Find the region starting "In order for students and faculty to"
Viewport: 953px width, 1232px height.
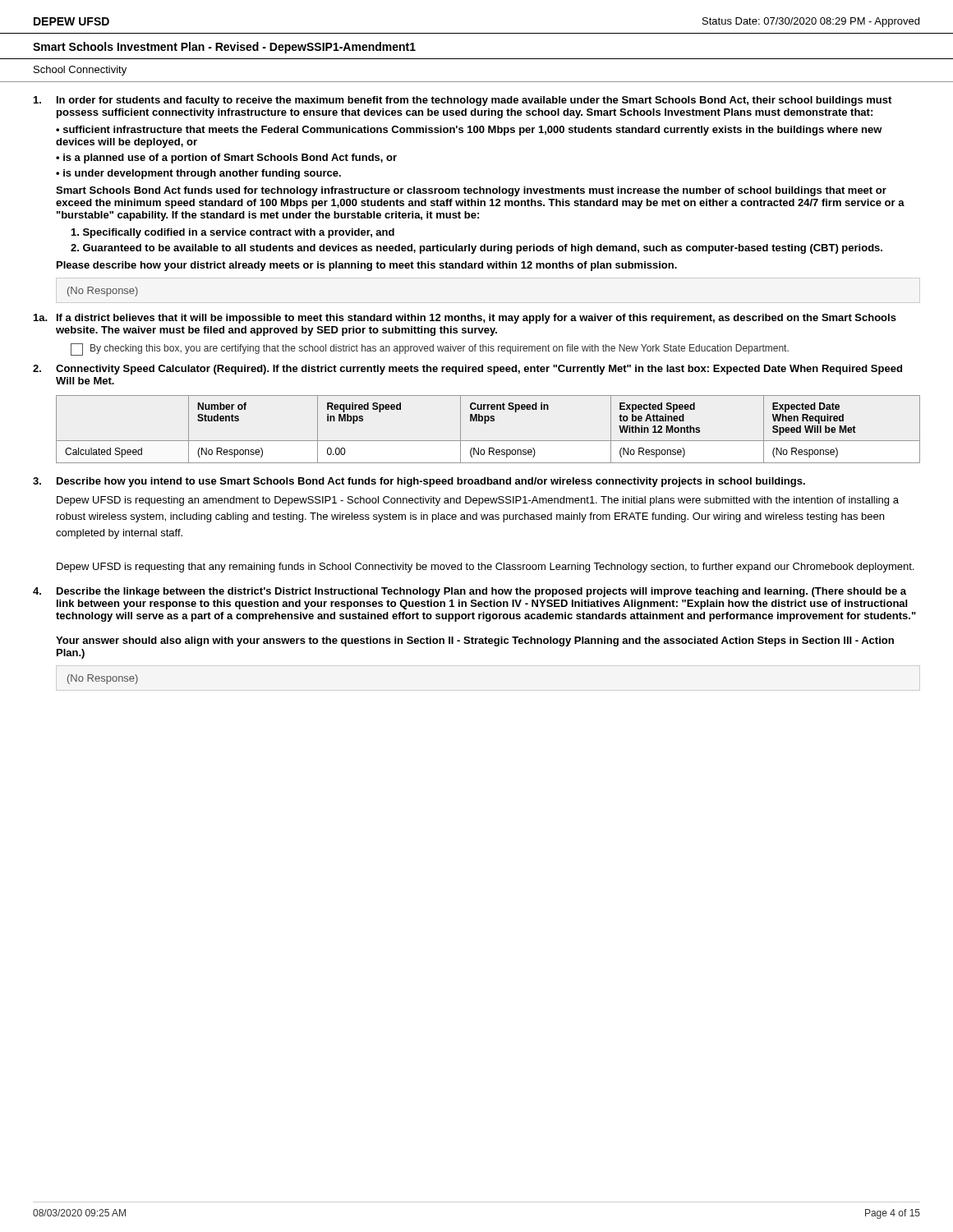tap(476, 182)
